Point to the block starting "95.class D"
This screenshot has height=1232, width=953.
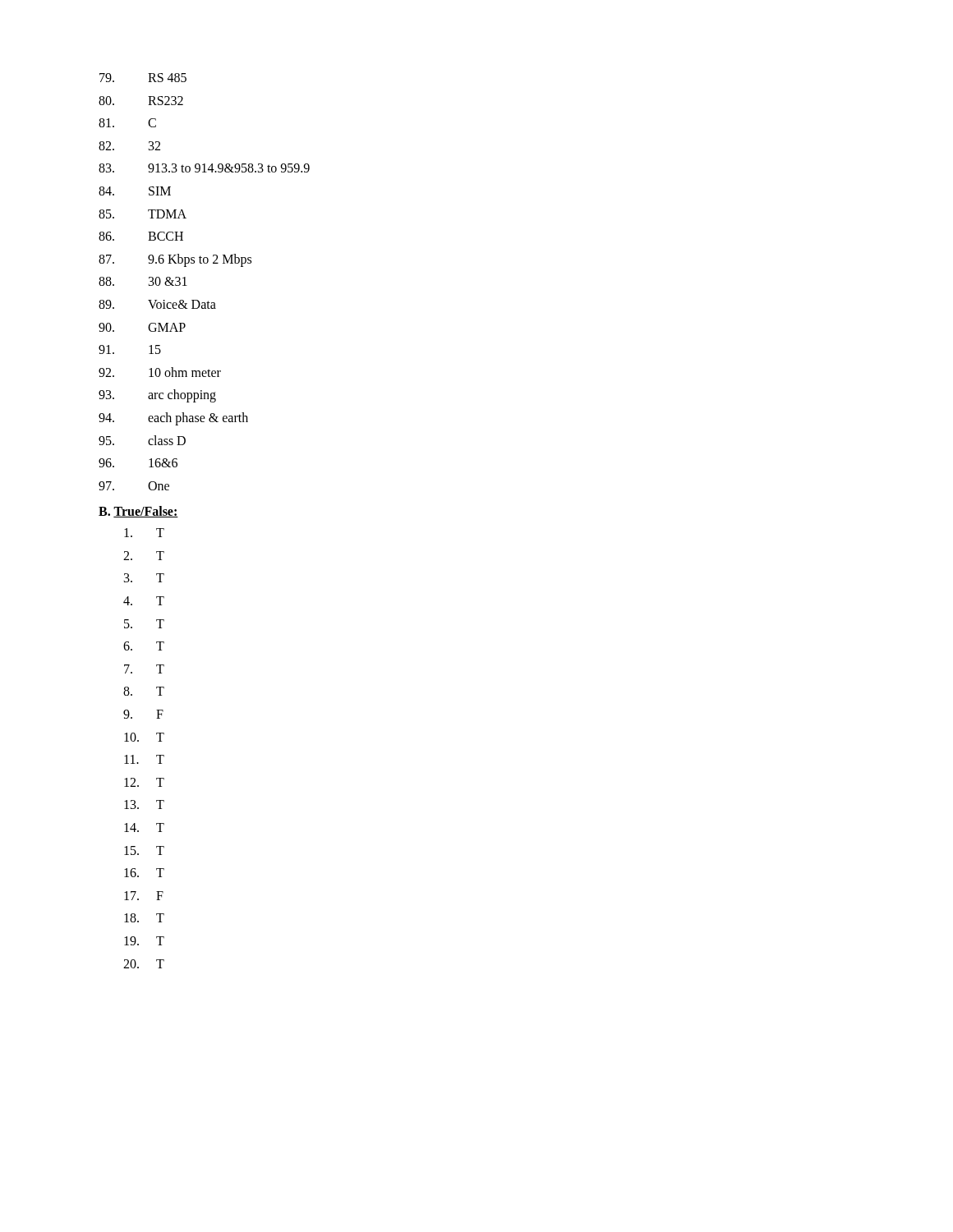[x=142, y=441]
